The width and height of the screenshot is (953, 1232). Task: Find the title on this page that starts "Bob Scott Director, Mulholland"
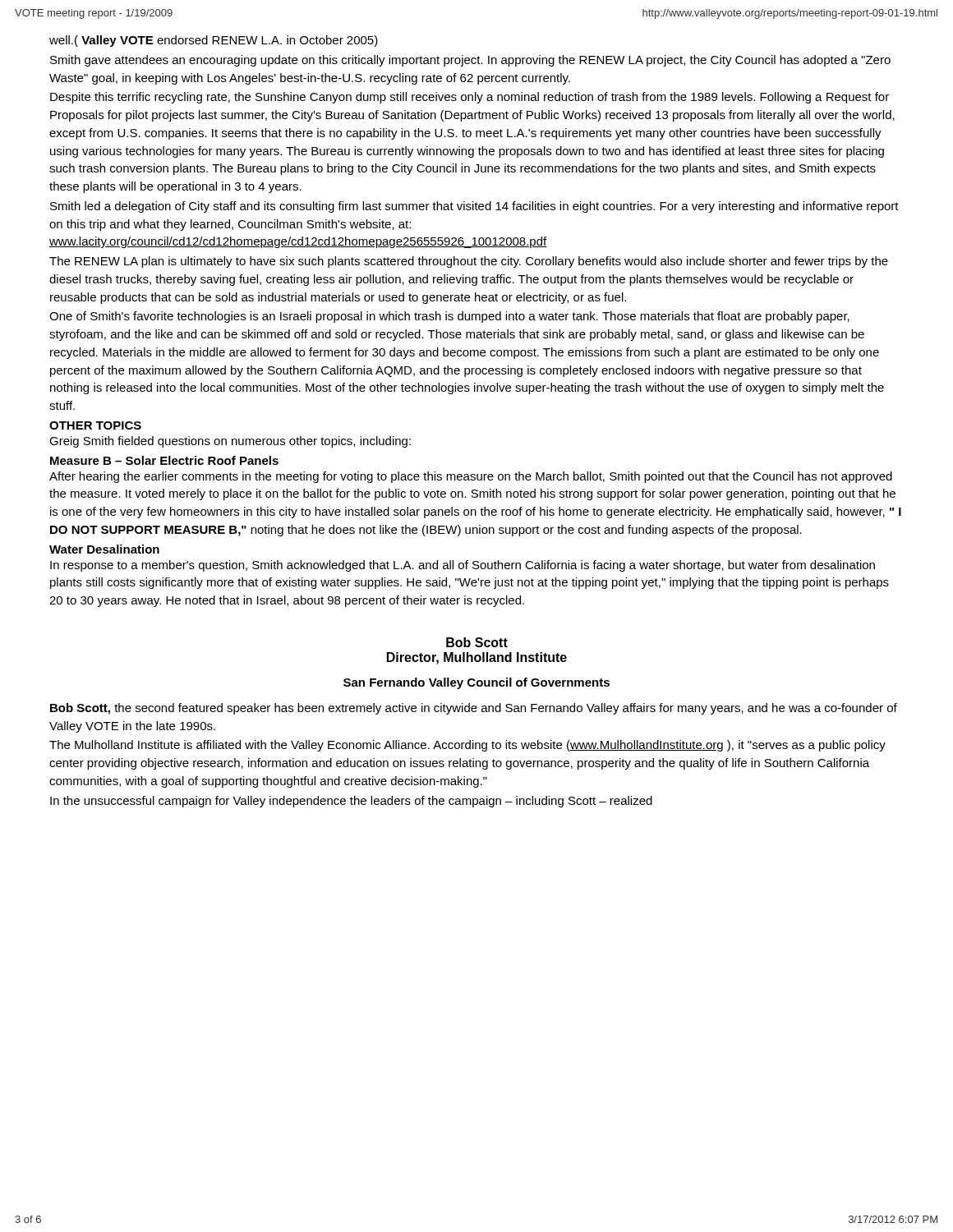click(476, 650)
